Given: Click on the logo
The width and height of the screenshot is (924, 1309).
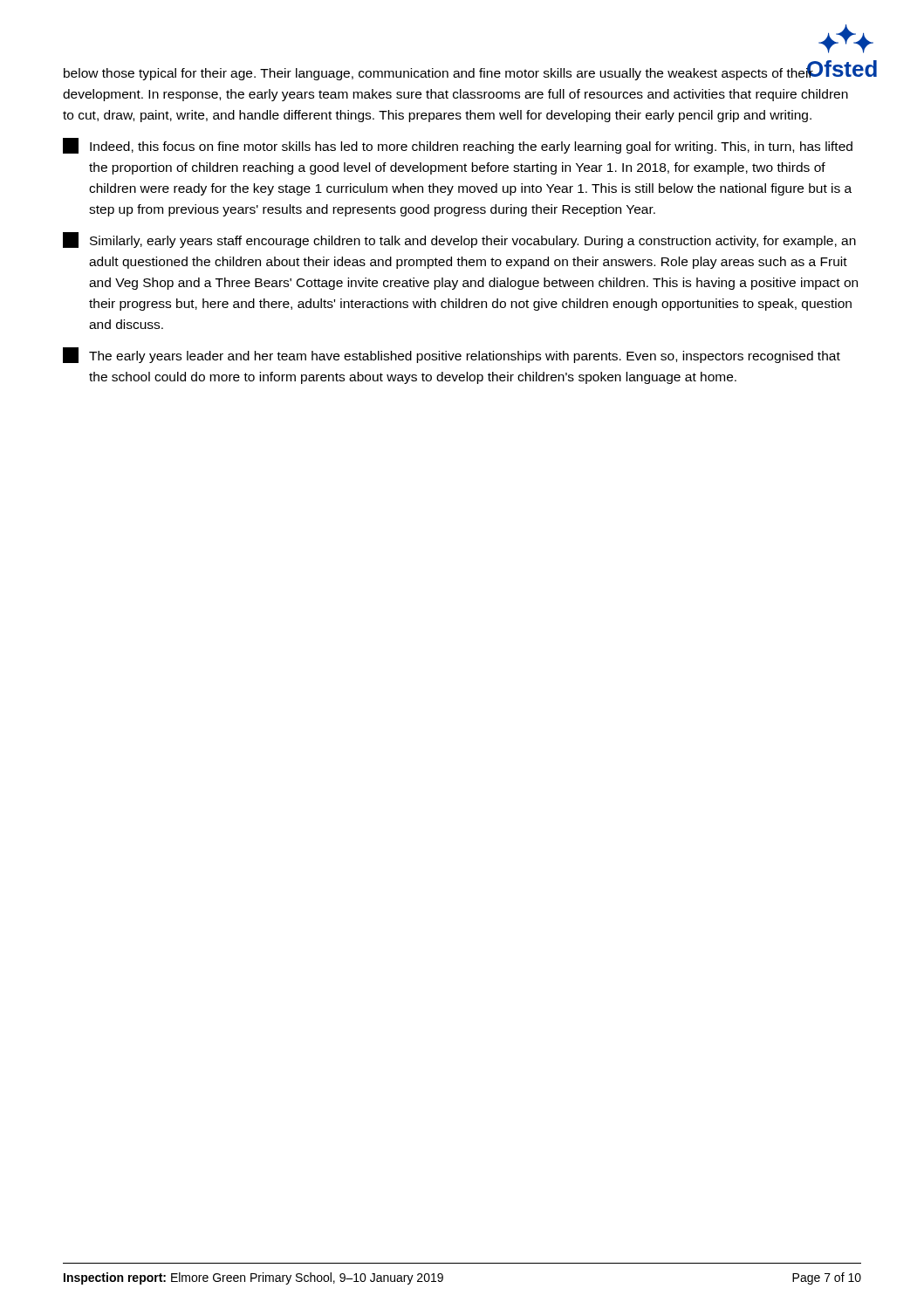Looking at the screenshot, I should pyautogui.click(x=841, y=54).
